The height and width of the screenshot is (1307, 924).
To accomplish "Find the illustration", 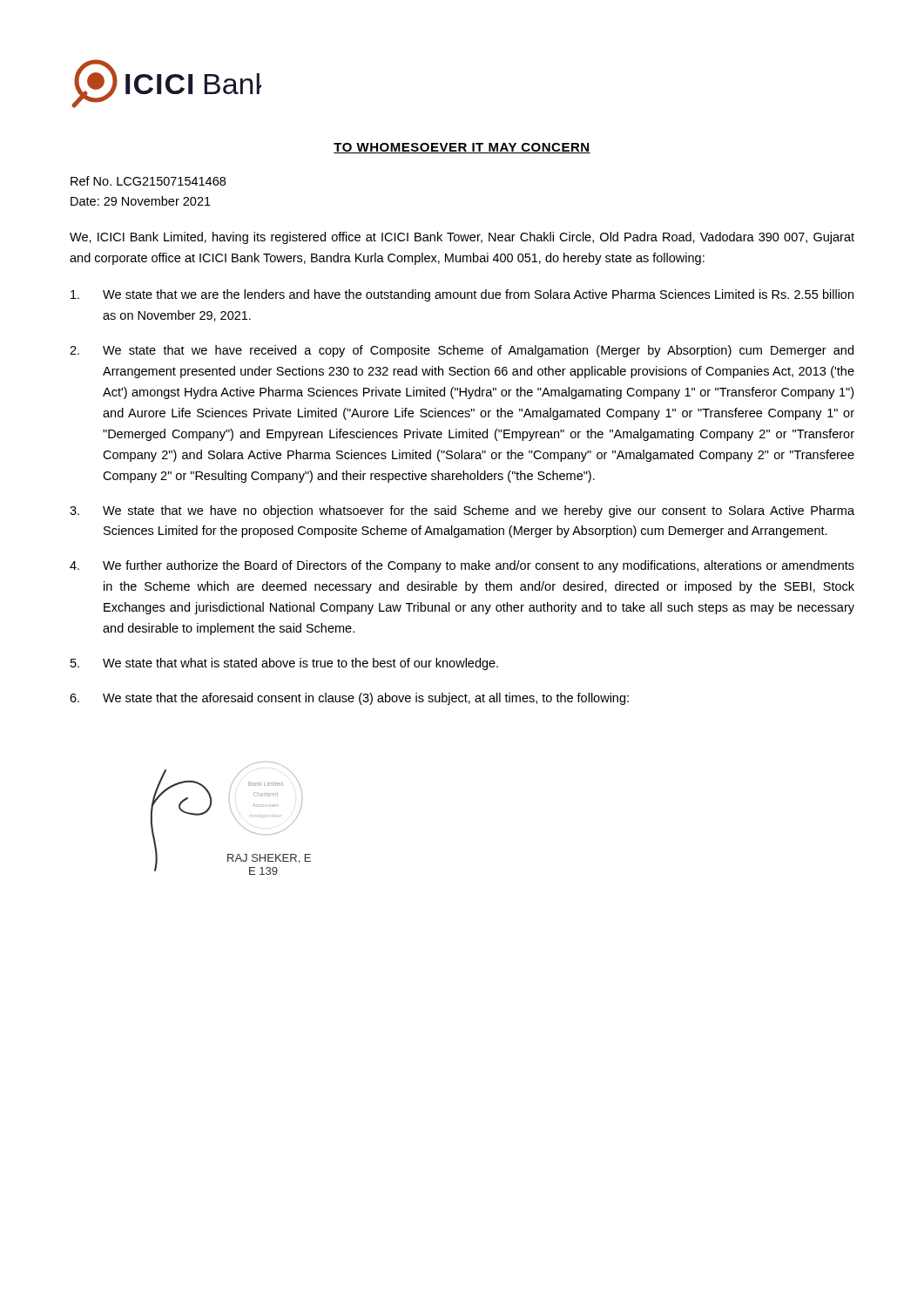I will point(497,806).
